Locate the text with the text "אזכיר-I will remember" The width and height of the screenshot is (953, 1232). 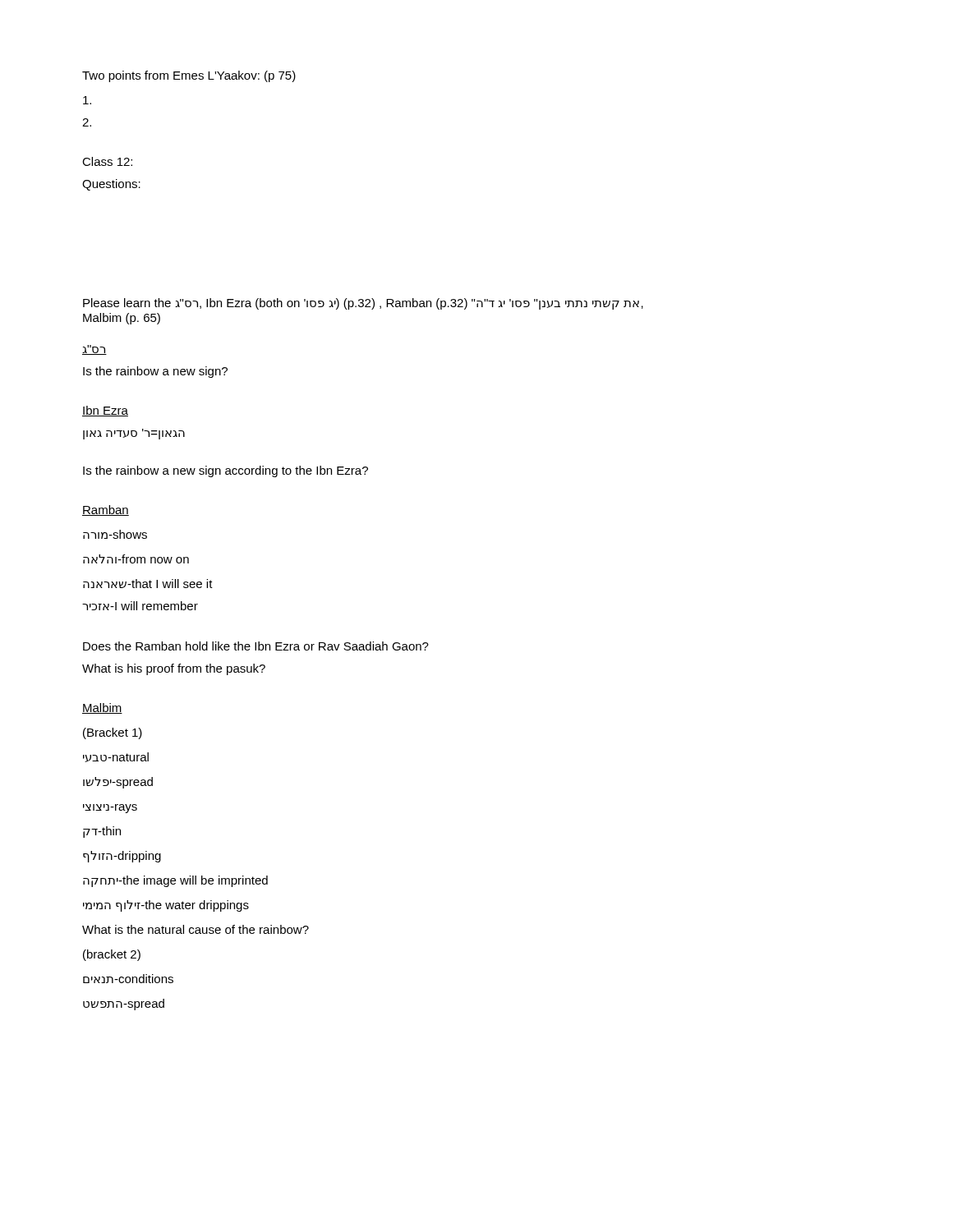[140, 606]
